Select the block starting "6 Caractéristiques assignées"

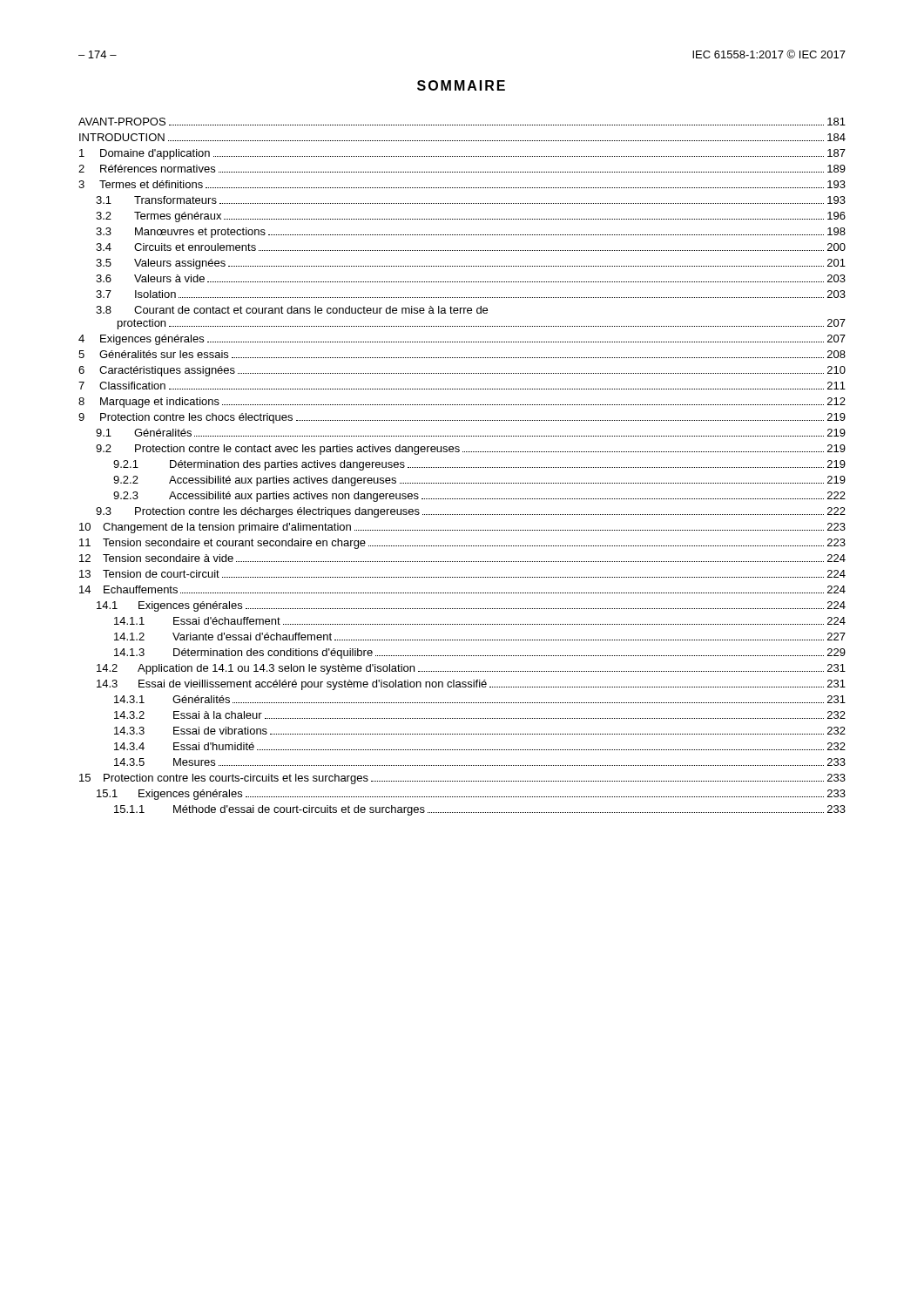click(x=462, y=369)
